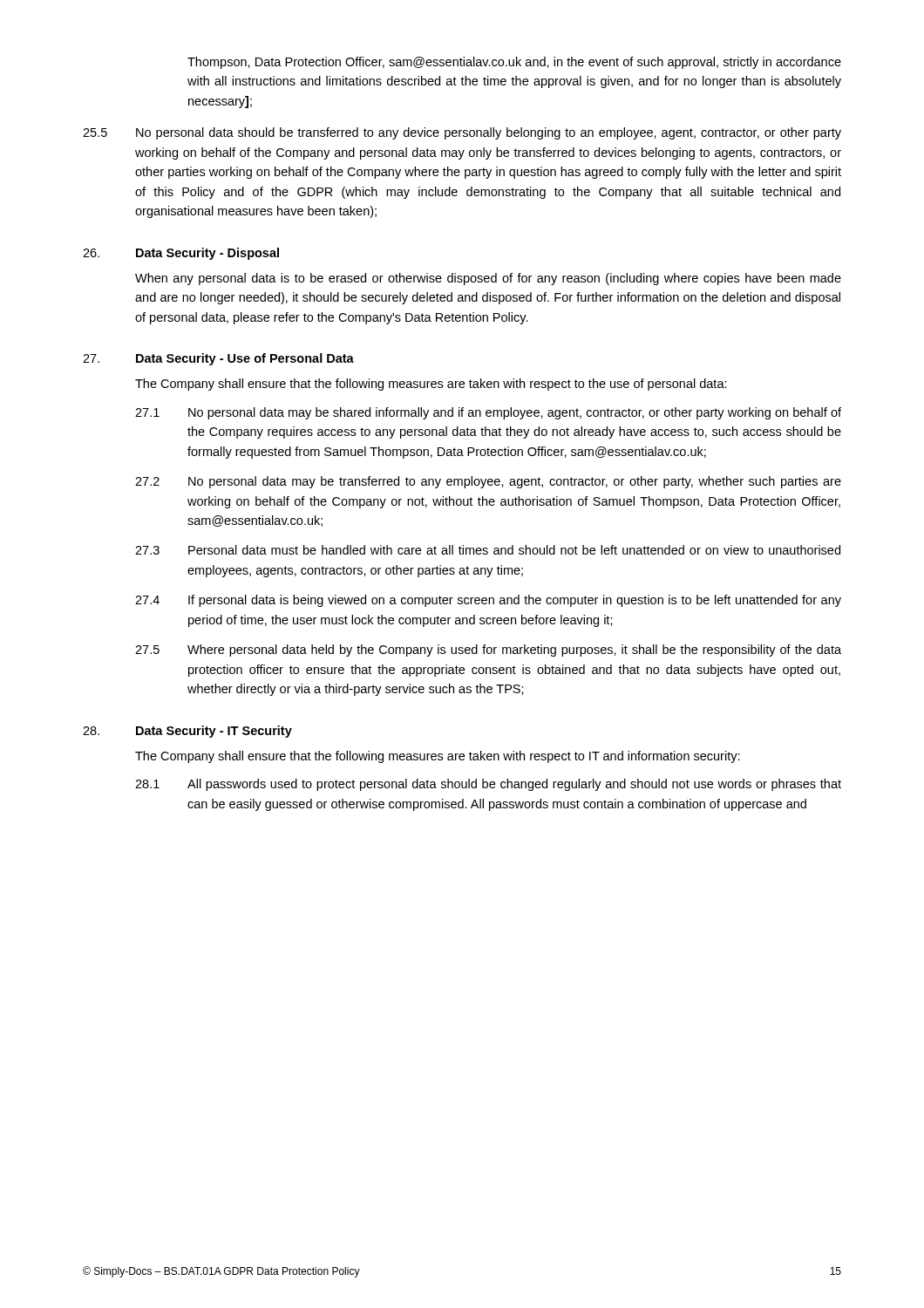Select the section header containing "27. Data Security - Use of"
Screen dimensions: 1308x924
pos(218,359)
